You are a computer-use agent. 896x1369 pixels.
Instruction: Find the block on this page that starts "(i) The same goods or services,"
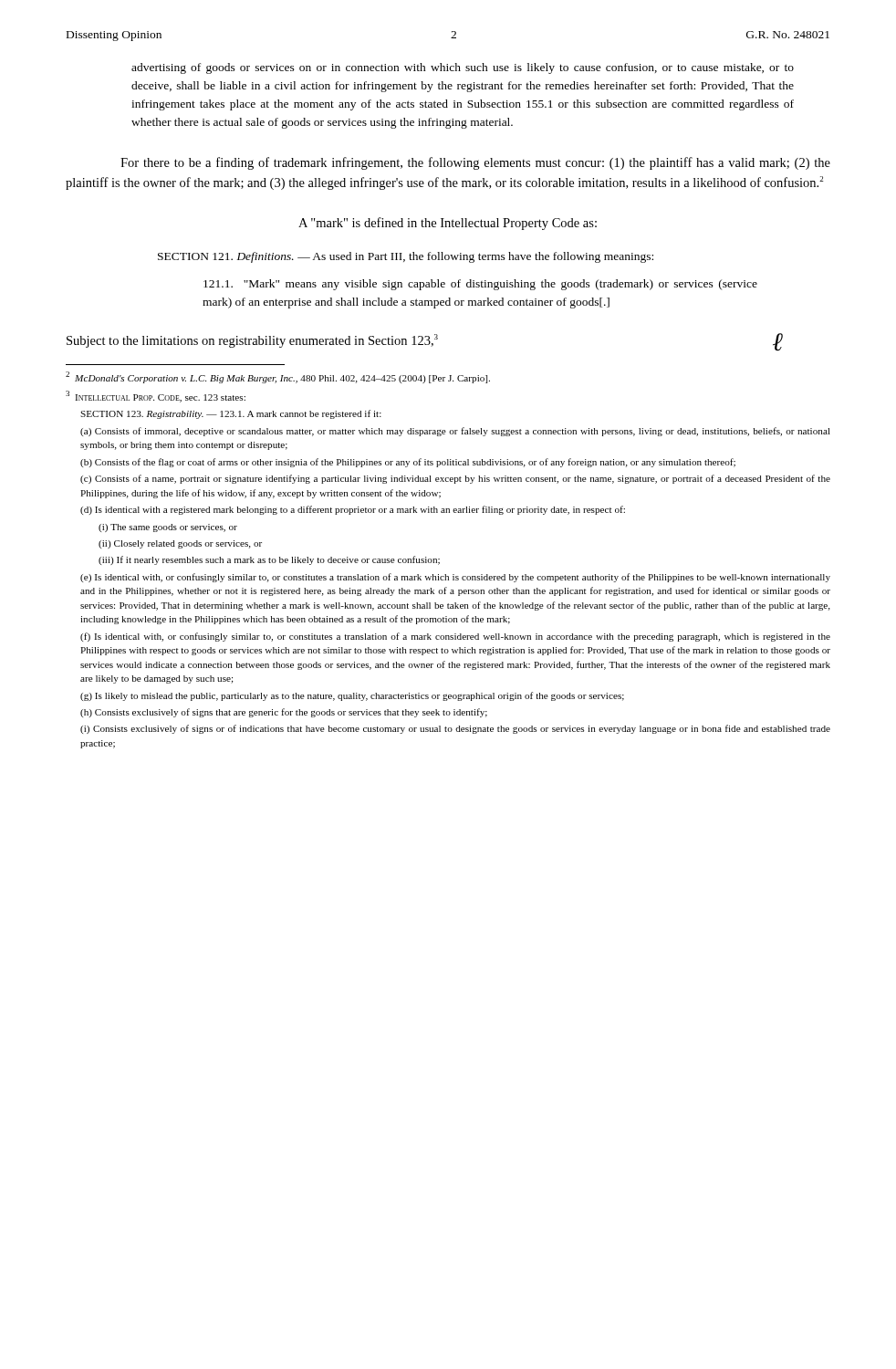[168, 526]
